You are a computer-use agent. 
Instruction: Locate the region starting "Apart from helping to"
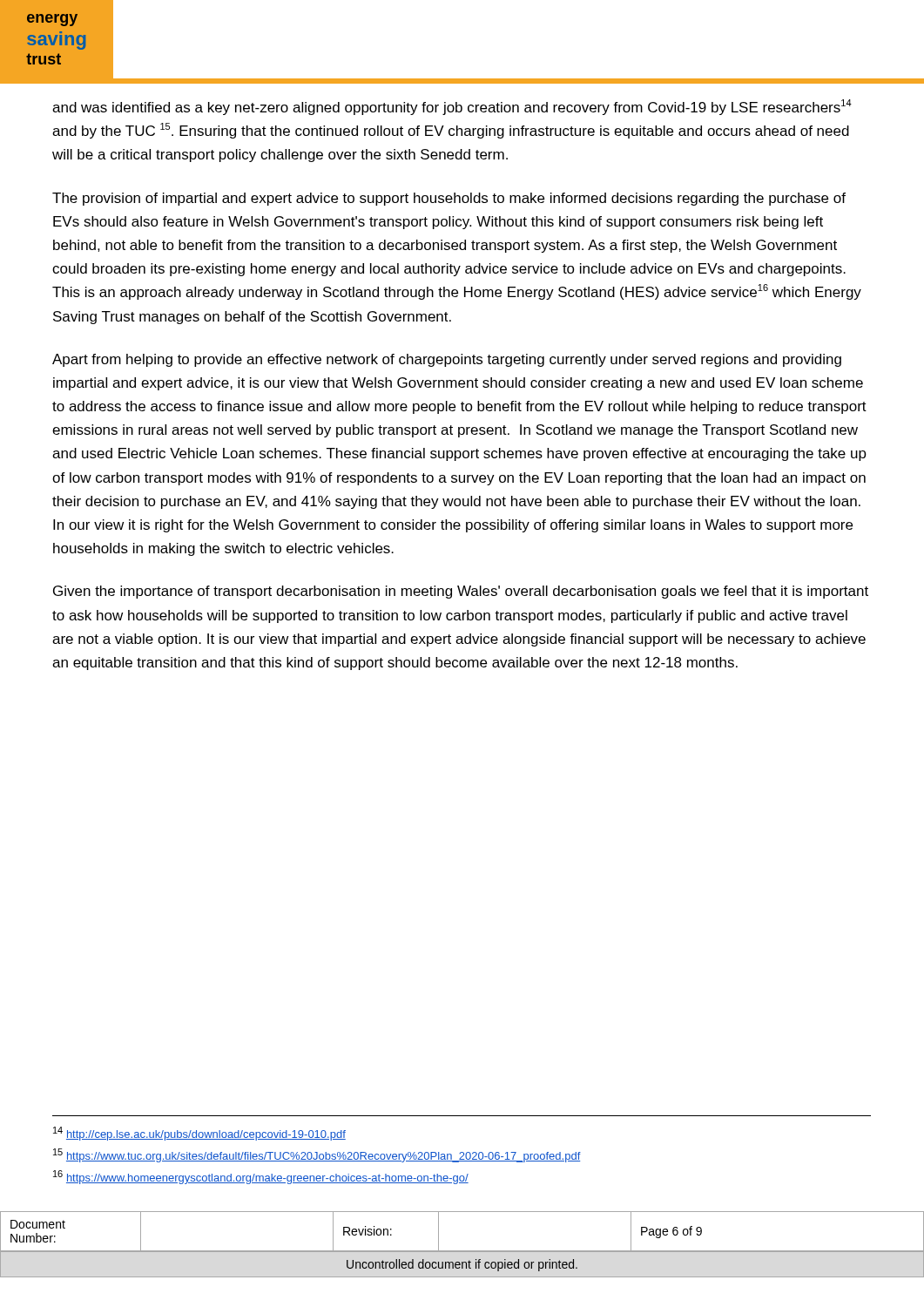(462, 454)
